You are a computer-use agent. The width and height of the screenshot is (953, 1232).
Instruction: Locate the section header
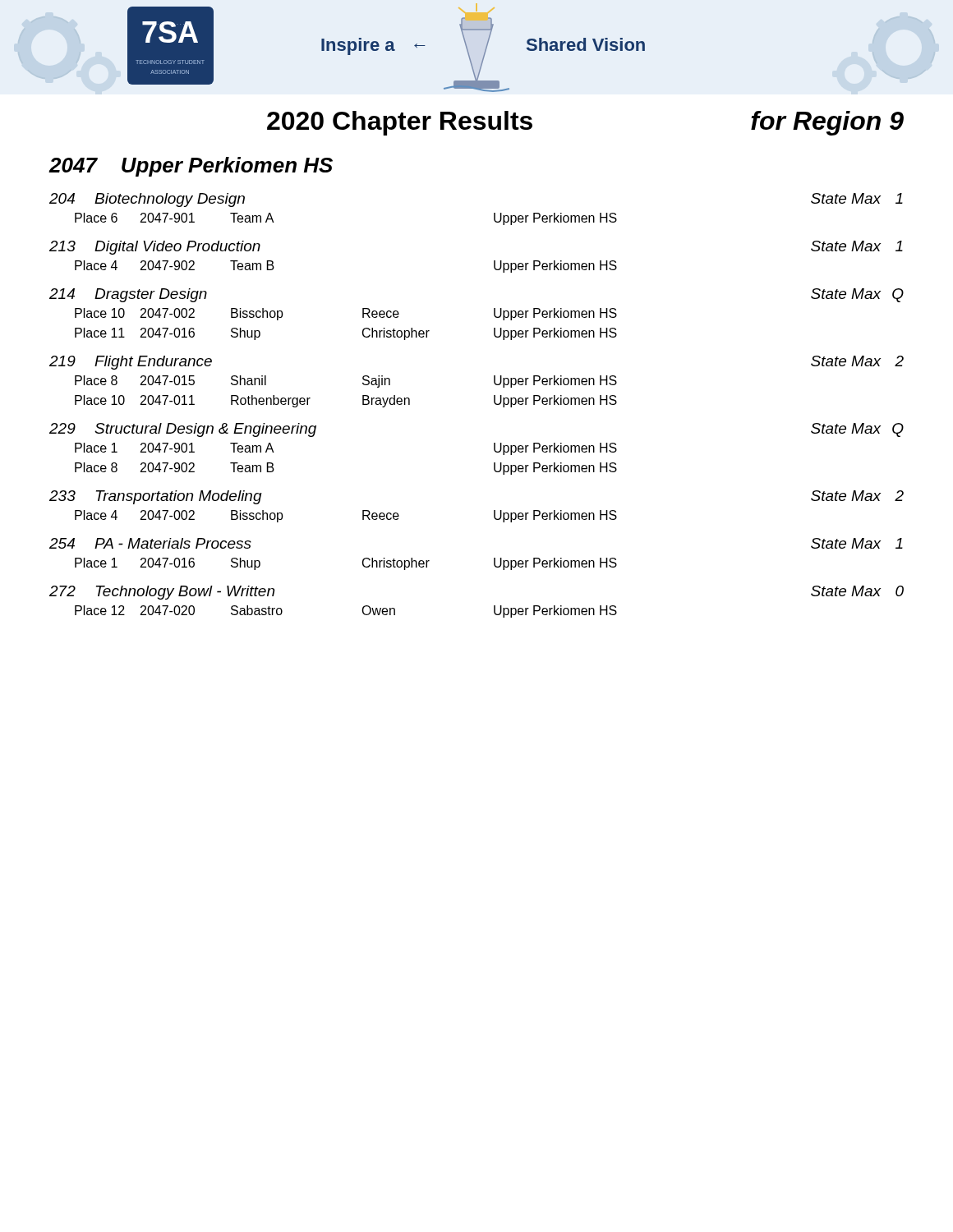point(191,165)
